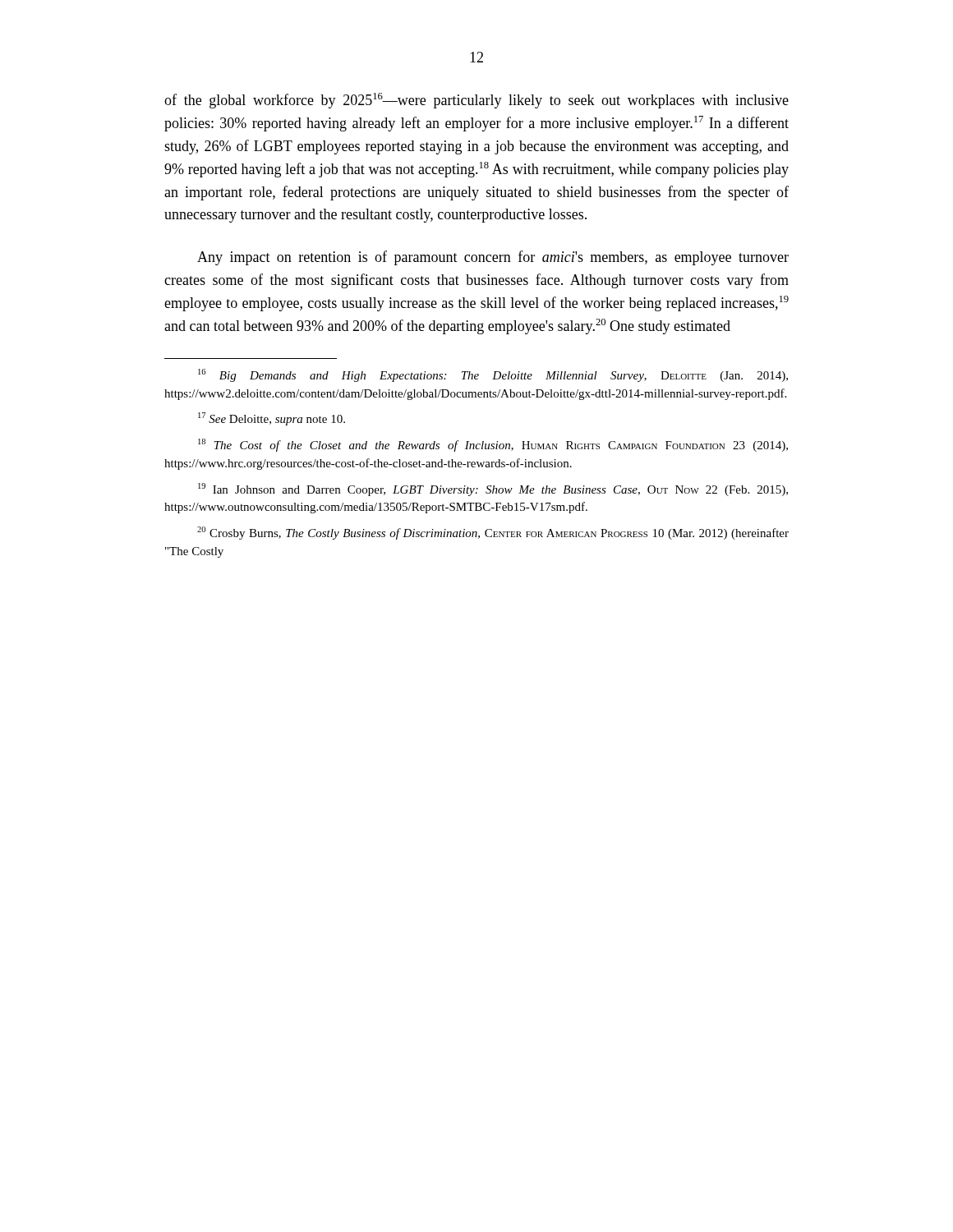Locate the footnote that says "16 Big Demands and"
Image resolution: width=953 pixels, height=1232 pixels.
[x=476, y=383]
